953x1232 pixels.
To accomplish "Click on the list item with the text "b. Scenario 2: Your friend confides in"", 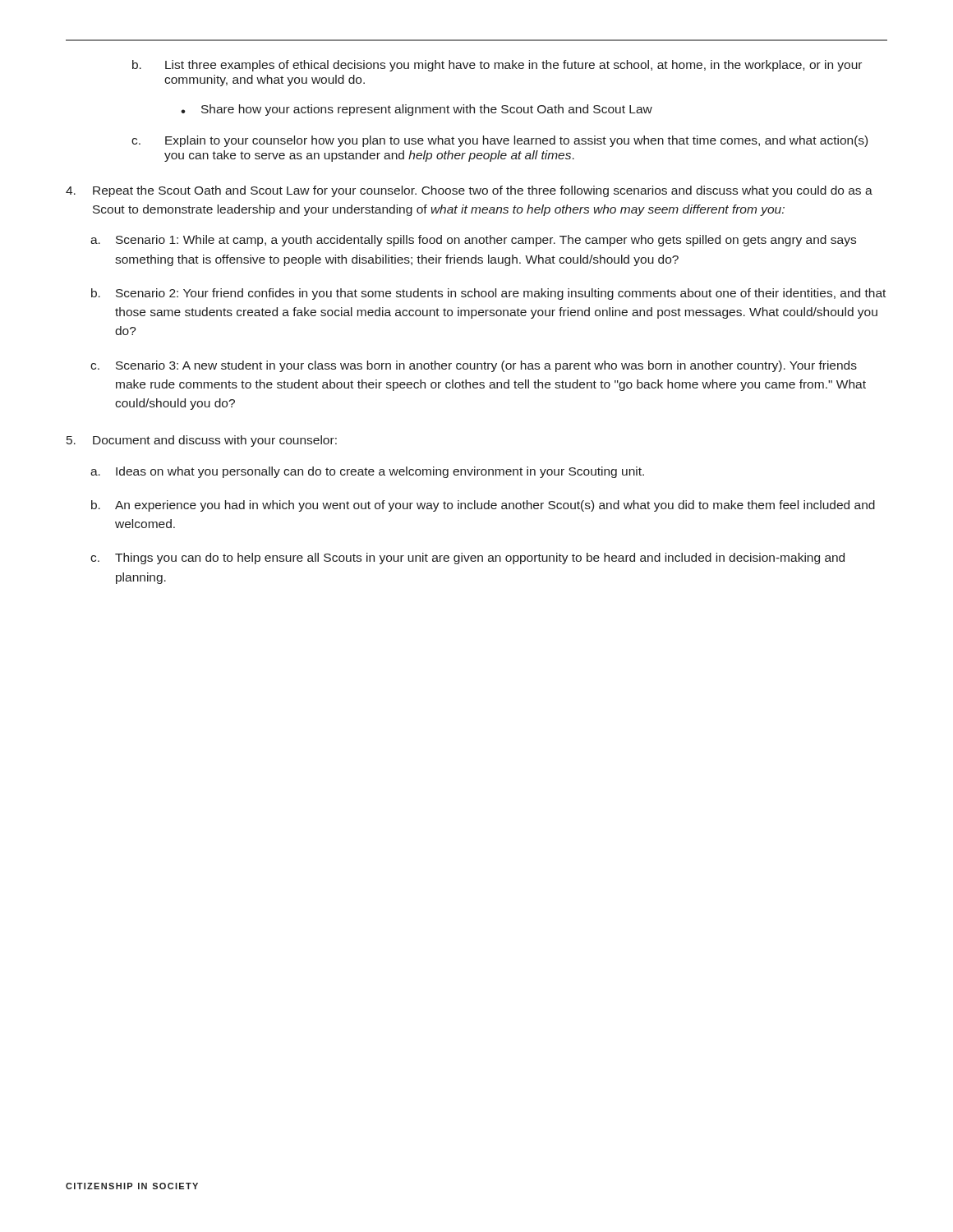I will pyautogui.click(x=489, y=312).
